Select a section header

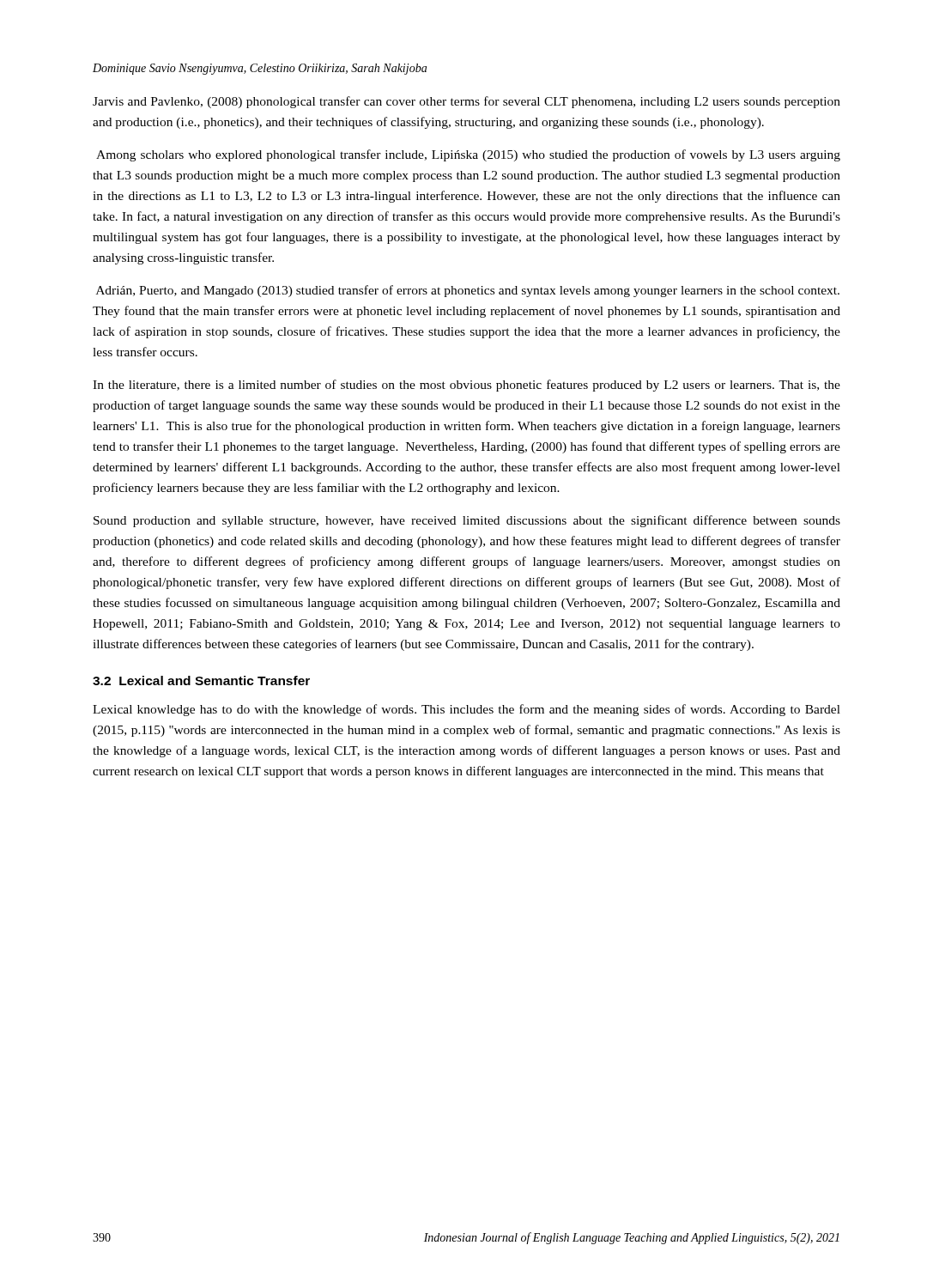pos(201,681)
